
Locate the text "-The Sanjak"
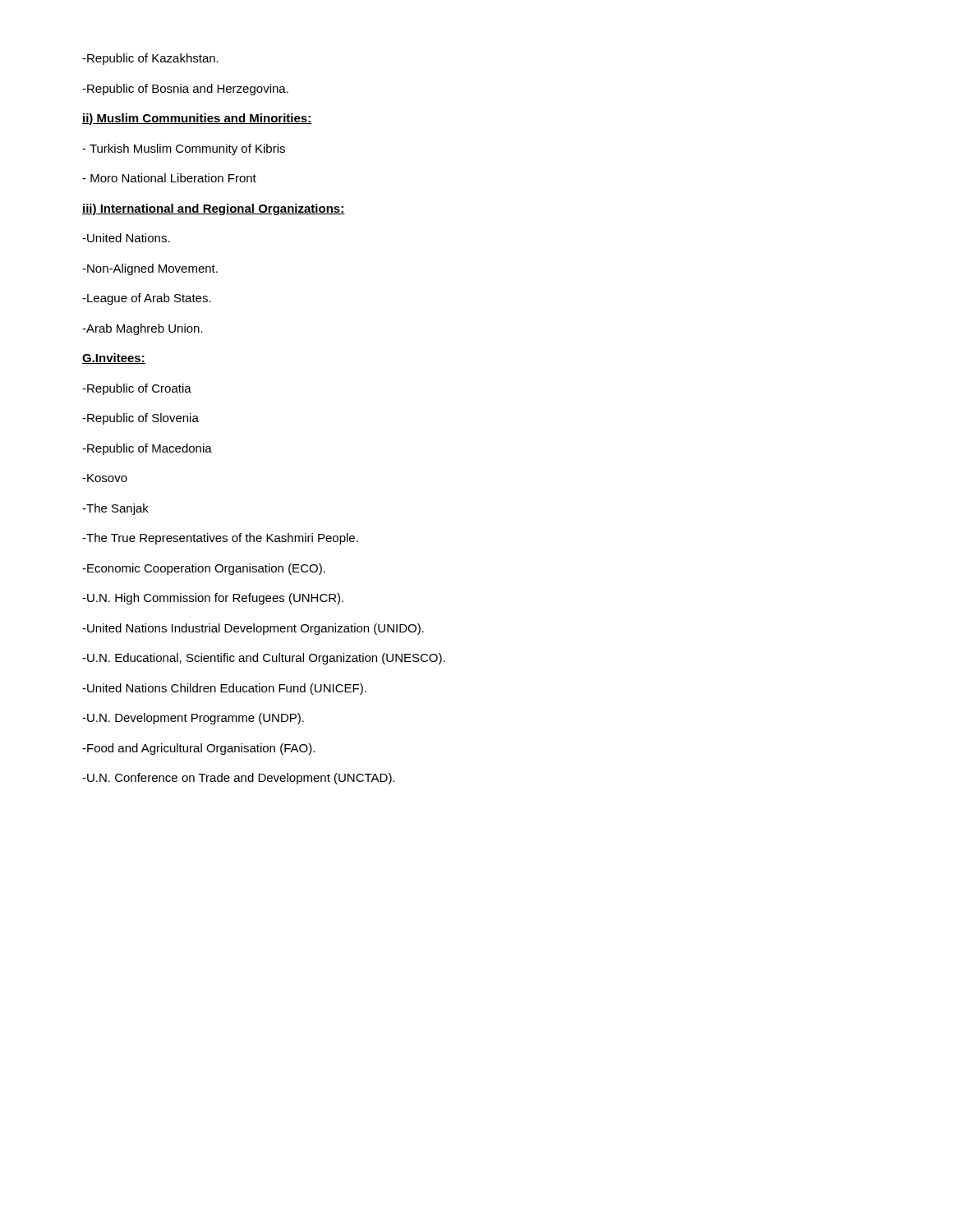[115, 508]
